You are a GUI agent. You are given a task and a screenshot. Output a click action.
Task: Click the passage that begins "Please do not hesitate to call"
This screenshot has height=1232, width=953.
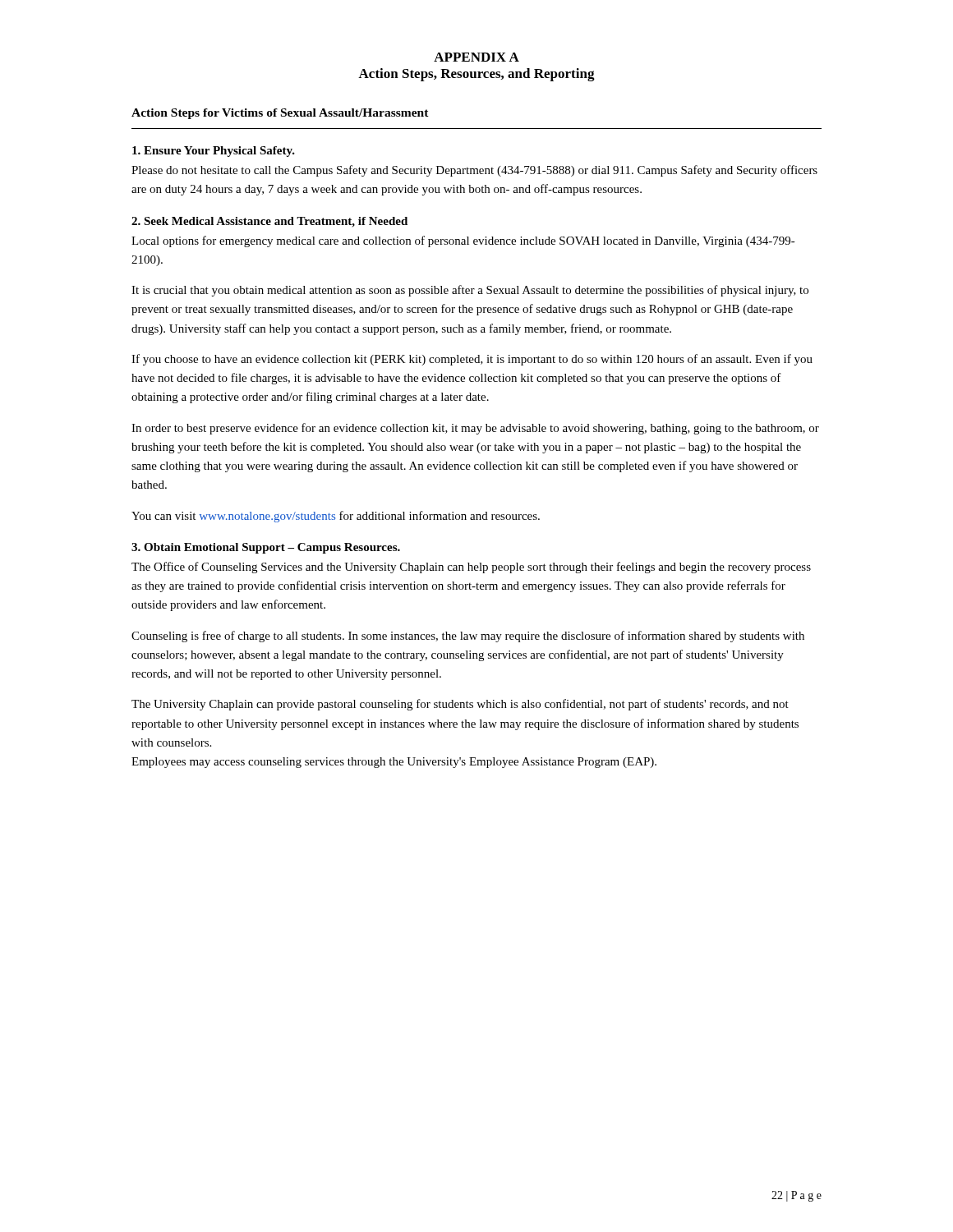[x=474, y=180]
